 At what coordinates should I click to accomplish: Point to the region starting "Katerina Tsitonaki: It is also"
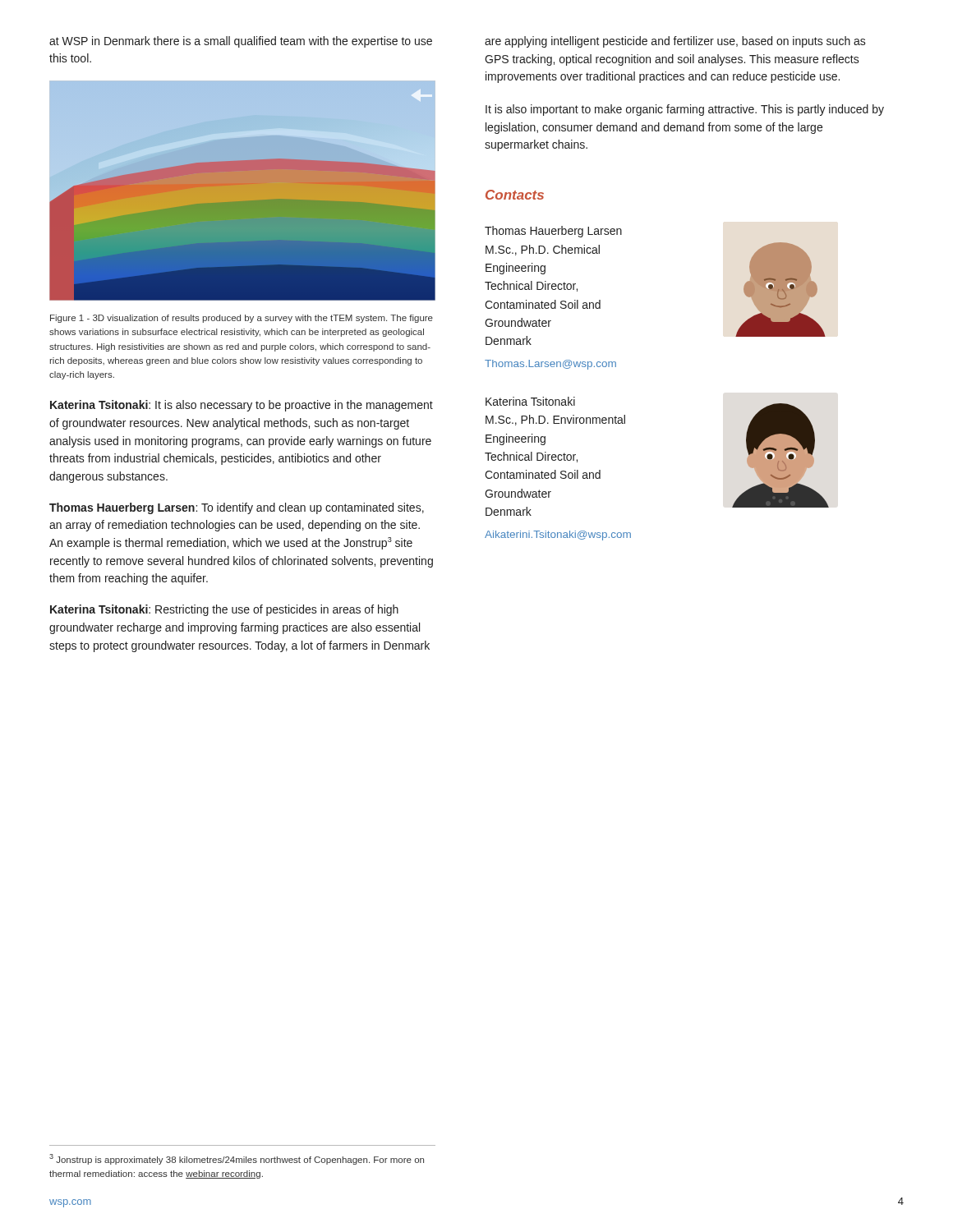(241, 441)
